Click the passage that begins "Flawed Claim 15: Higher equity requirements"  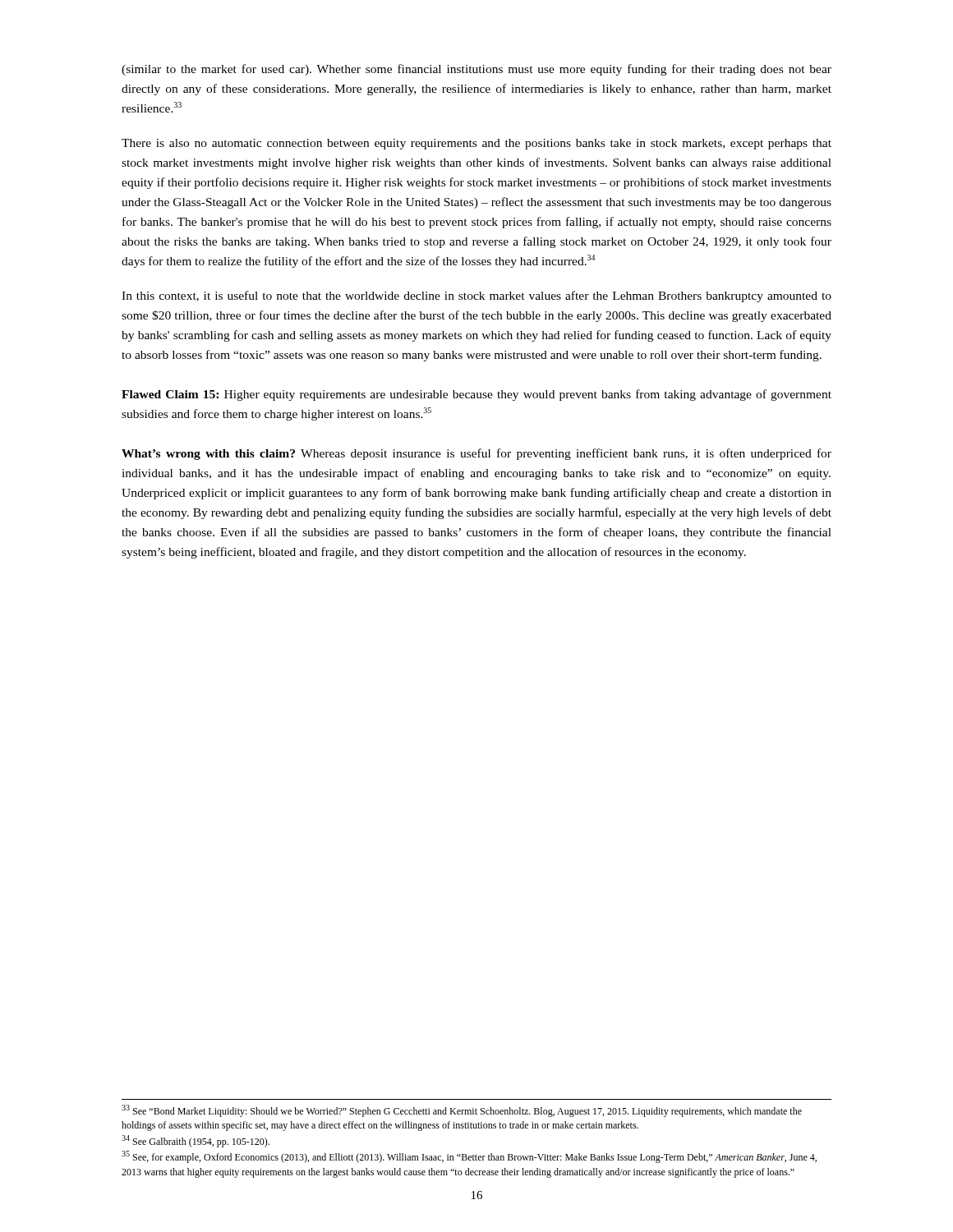(x=476, y=404)
